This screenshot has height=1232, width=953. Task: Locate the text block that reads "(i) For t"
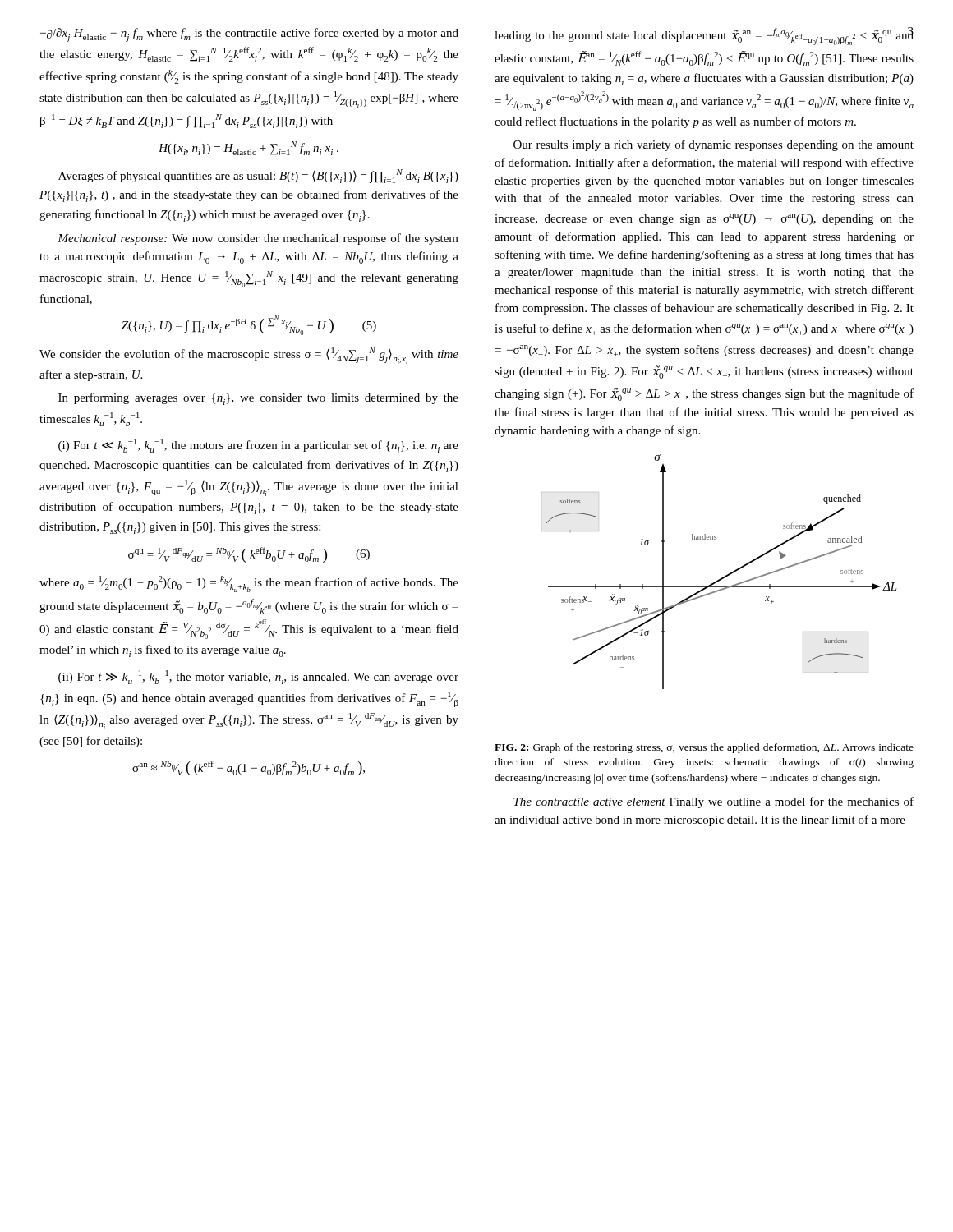[x=249, y=486]
